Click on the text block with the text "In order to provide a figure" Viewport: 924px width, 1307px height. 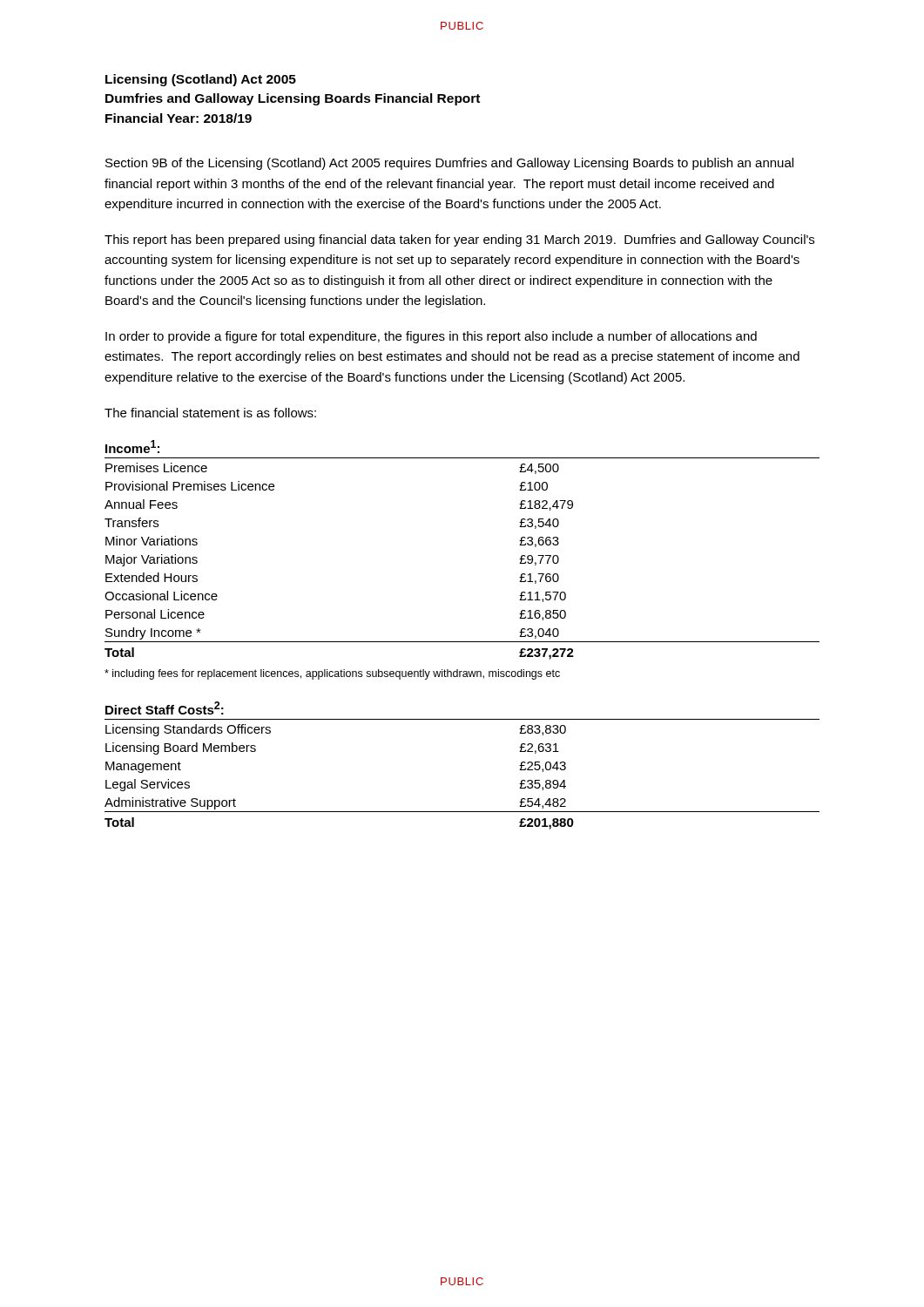click(x=462, y=356)
